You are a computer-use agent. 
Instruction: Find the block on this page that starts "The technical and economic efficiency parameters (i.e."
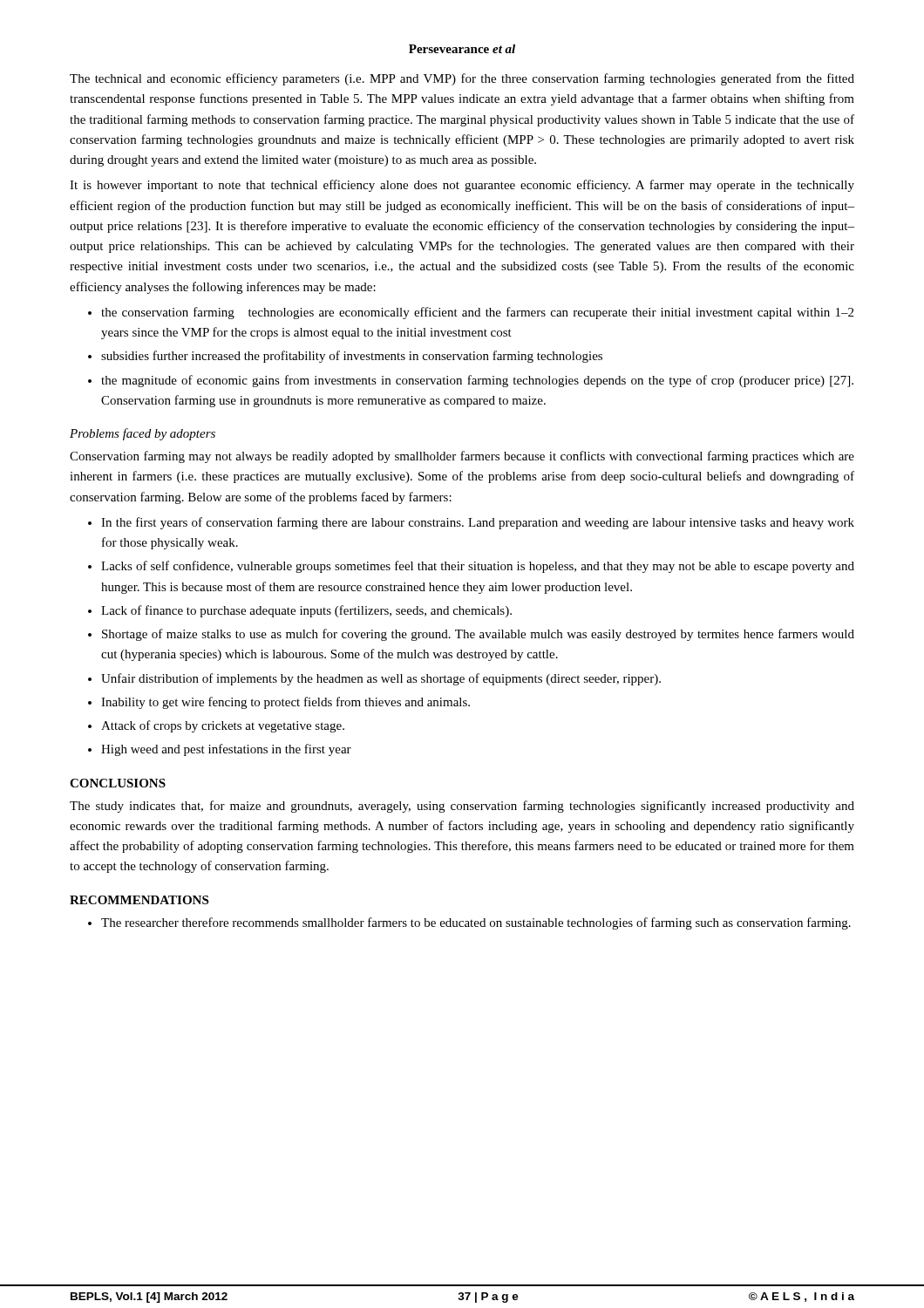point(462,119)
